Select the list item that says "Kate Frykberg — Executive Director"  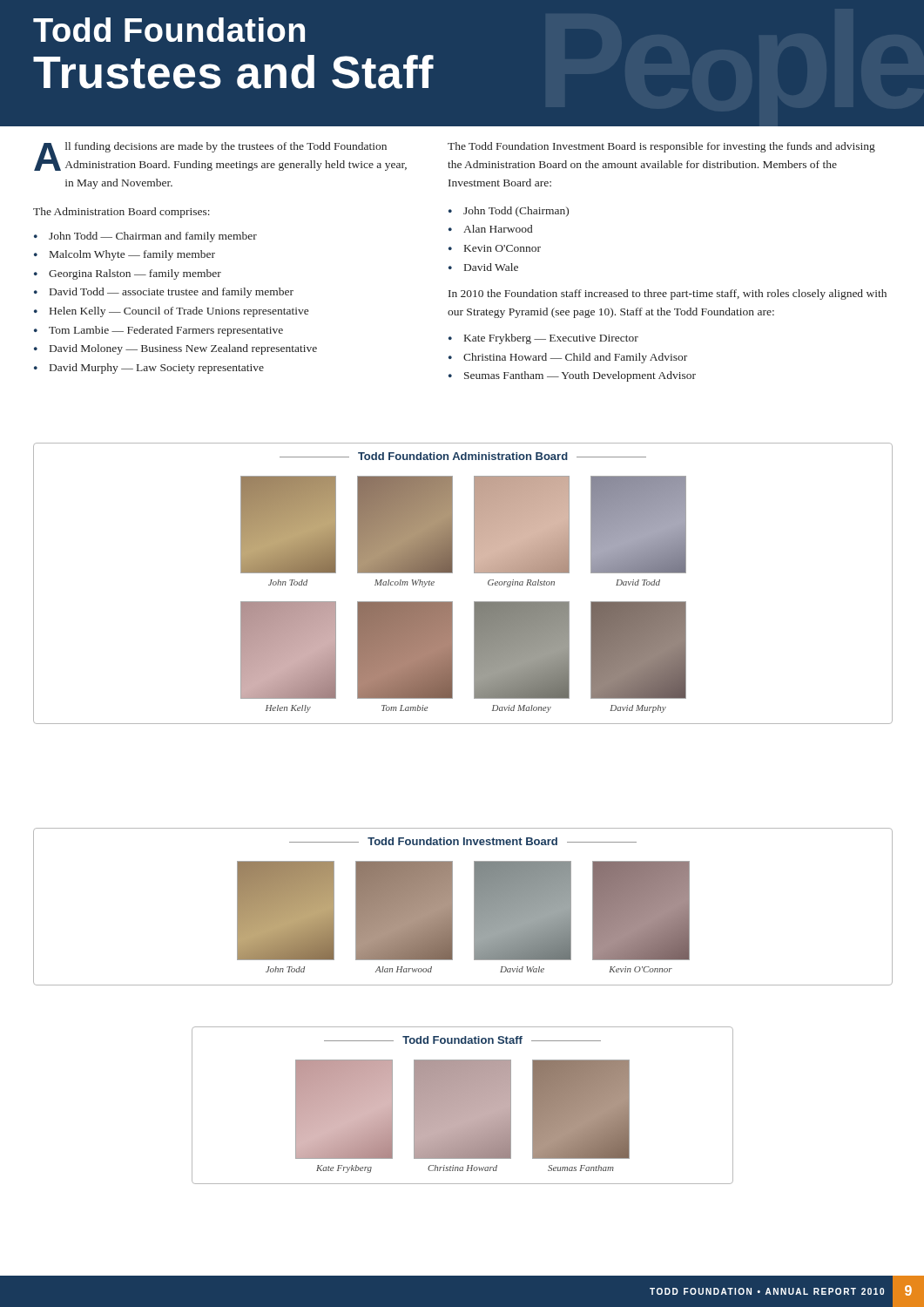click(551, 338)
